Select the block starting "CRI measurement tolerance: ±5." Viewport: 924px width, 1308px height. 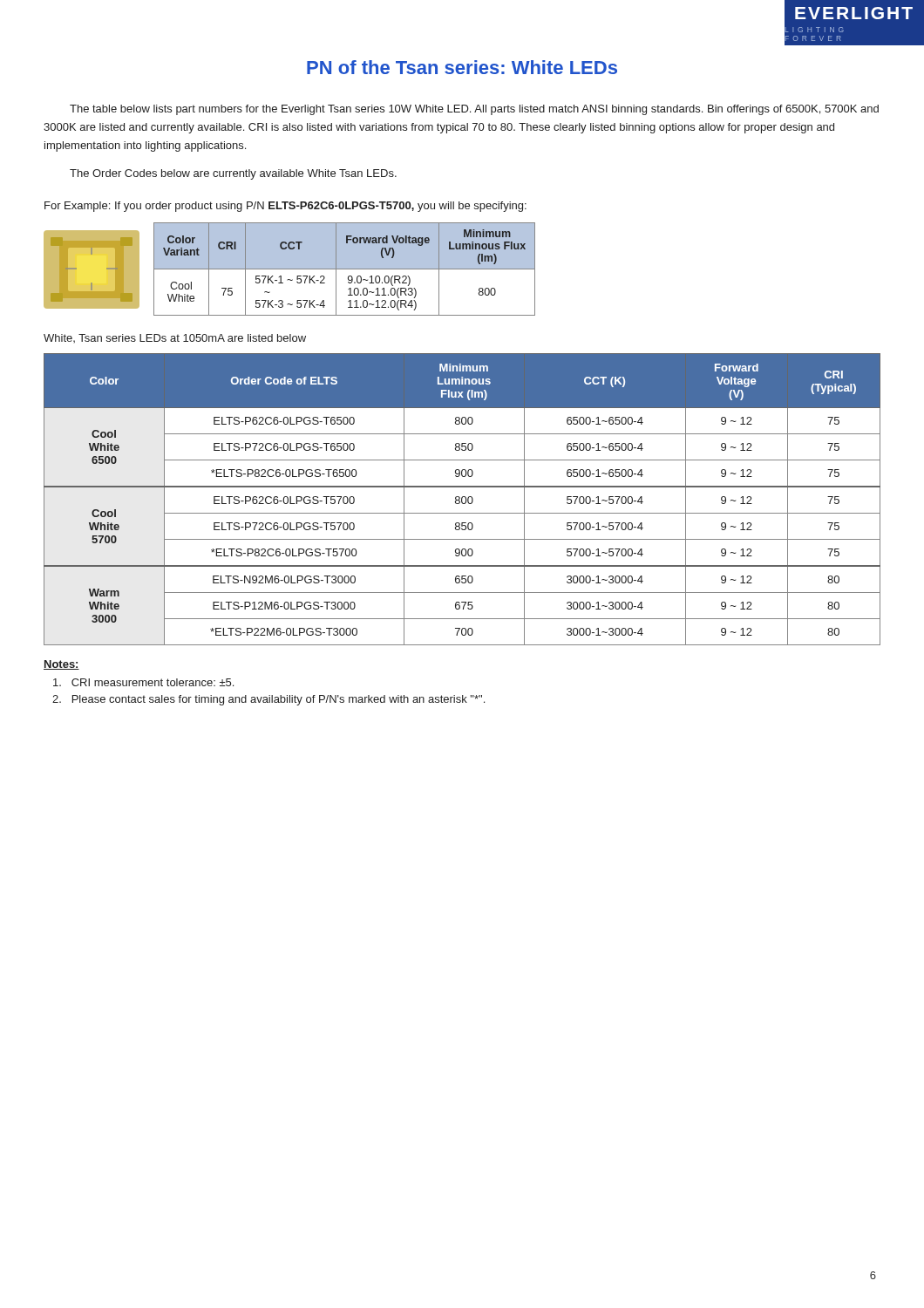click(x=144, y=683)
